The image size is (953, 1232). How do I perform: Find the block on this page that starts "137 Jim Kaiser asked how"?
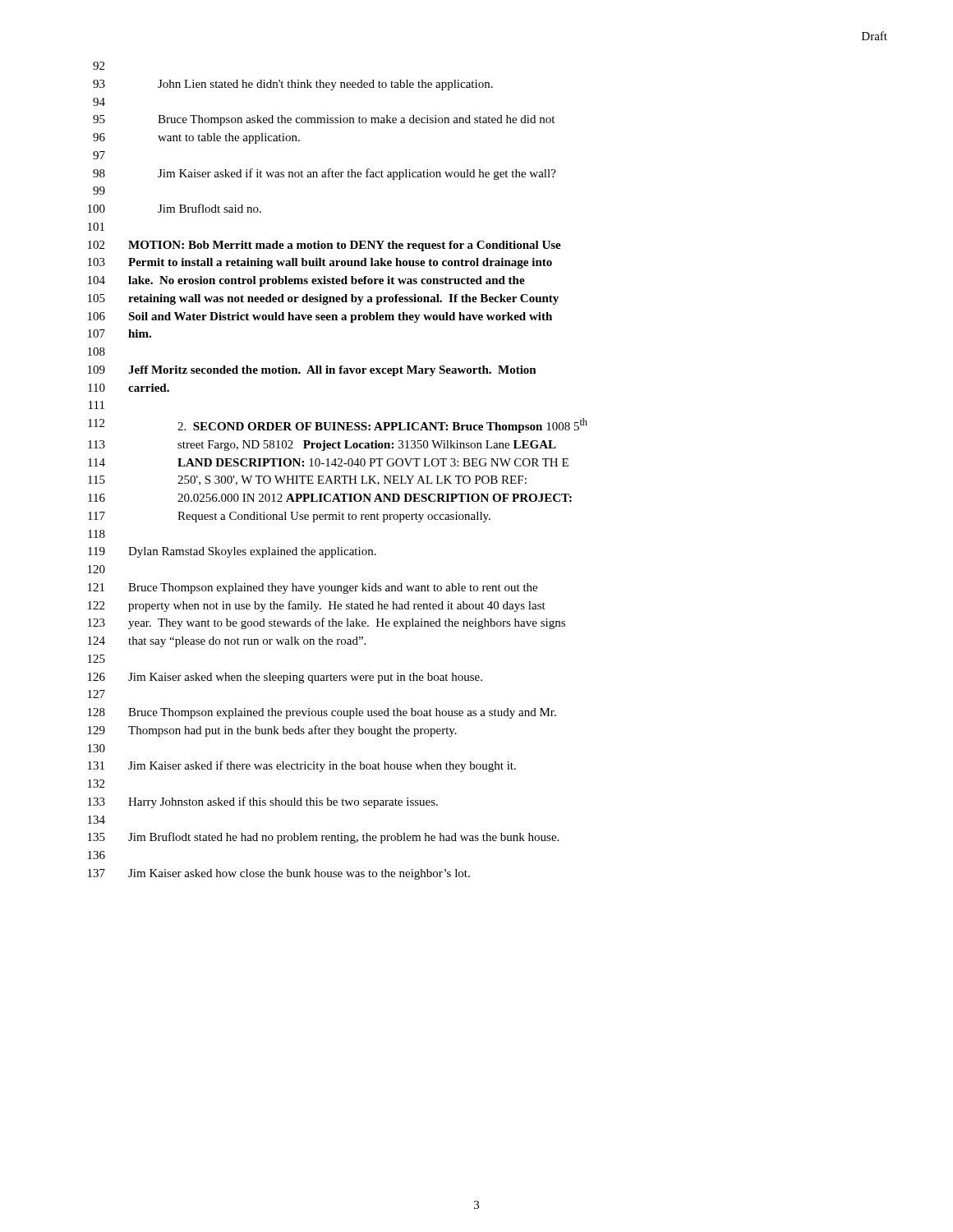tap(476, 874)
